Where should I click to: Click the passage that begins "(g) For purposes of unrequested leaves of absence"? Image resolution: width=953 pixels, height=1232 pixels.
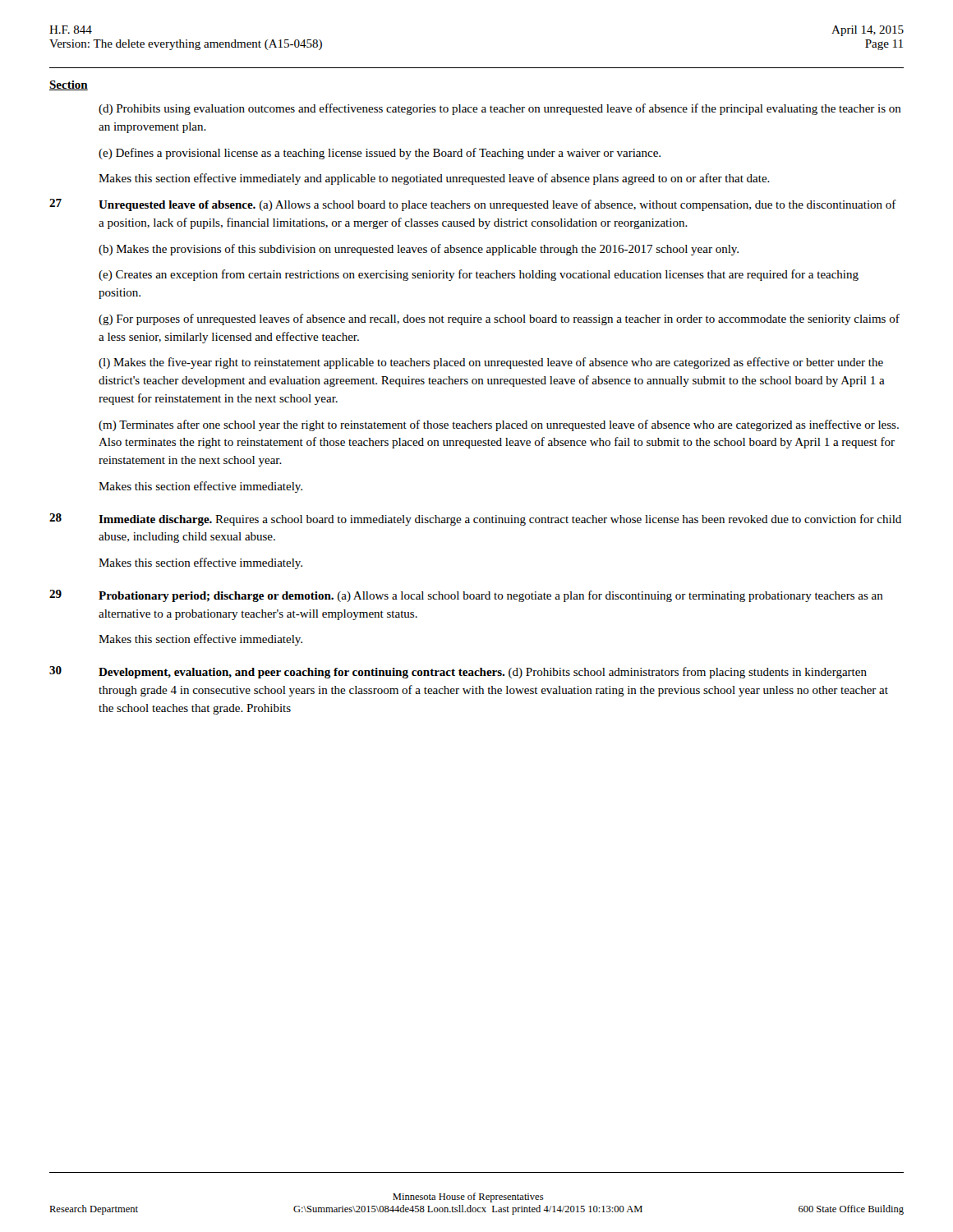[499, 327]
